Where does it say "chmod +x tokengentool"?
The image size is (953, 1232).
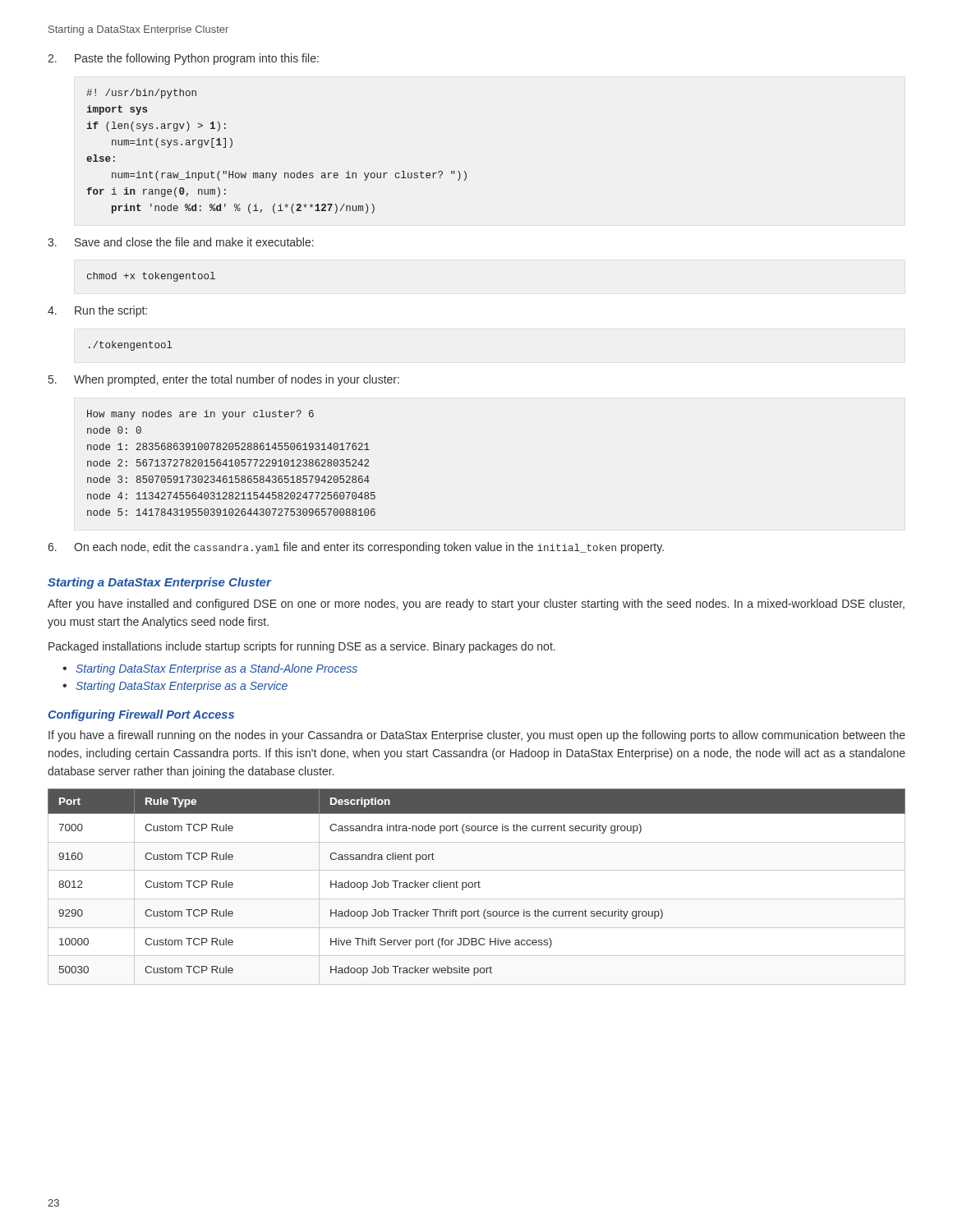tap(151, 277)
